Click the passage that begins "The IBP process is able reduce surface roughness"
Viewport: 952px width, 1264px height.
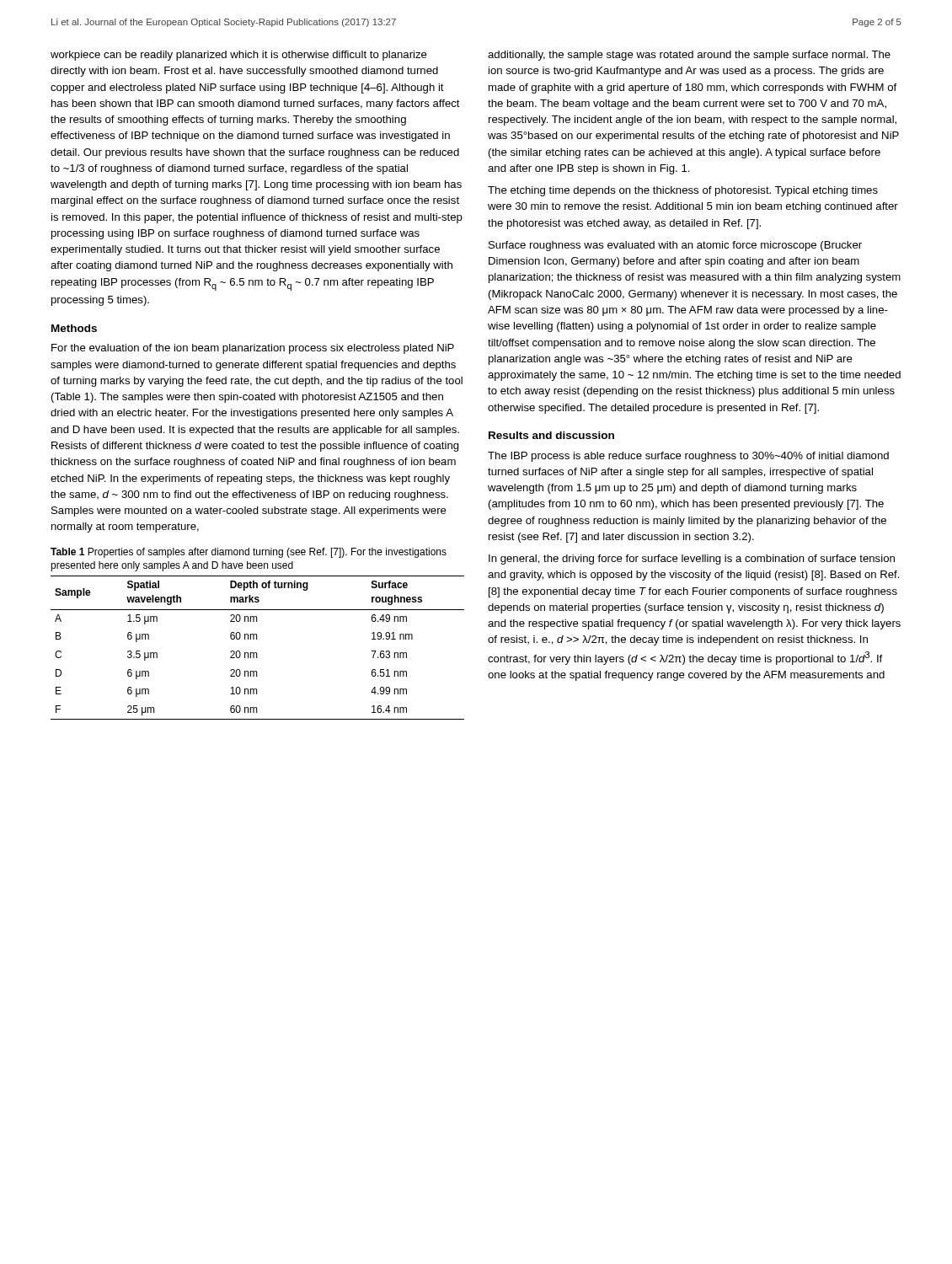(695, 565)
